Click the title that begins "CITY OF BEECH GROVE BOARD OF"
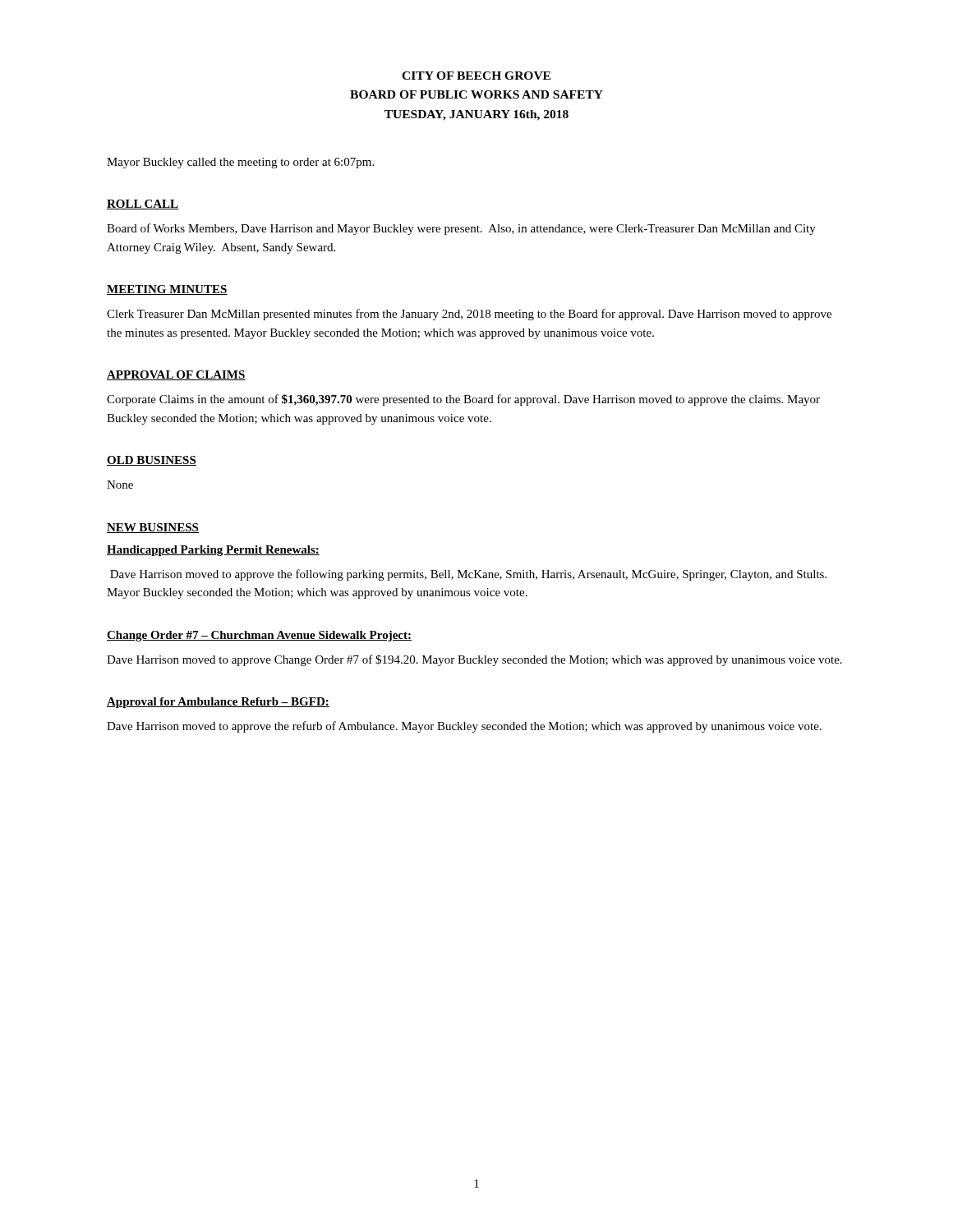953x1232 pixels. click(x=476, y=94)
